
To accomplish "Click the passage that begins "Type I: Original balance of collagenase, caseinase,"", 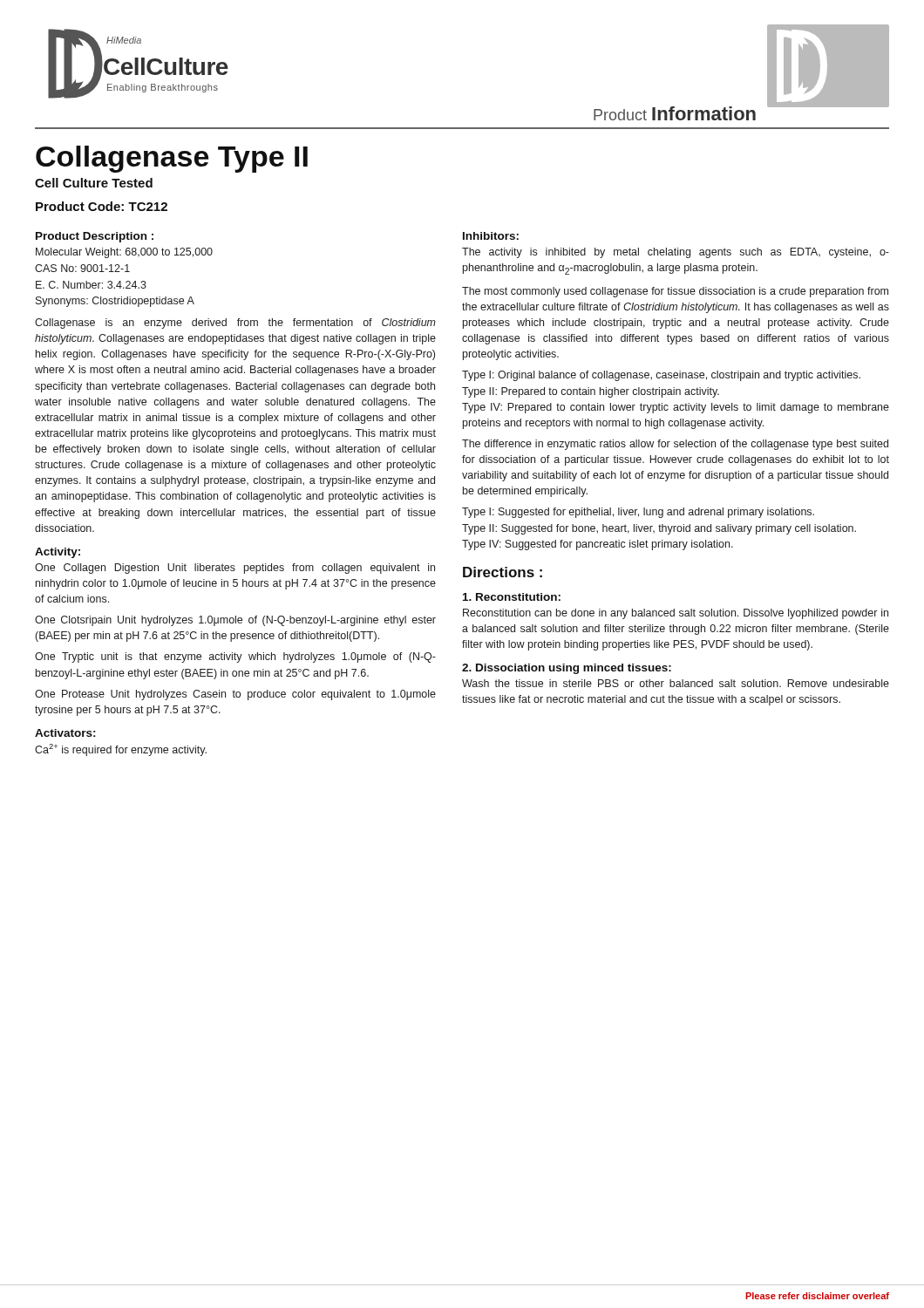I will click(x=676, y=399).
